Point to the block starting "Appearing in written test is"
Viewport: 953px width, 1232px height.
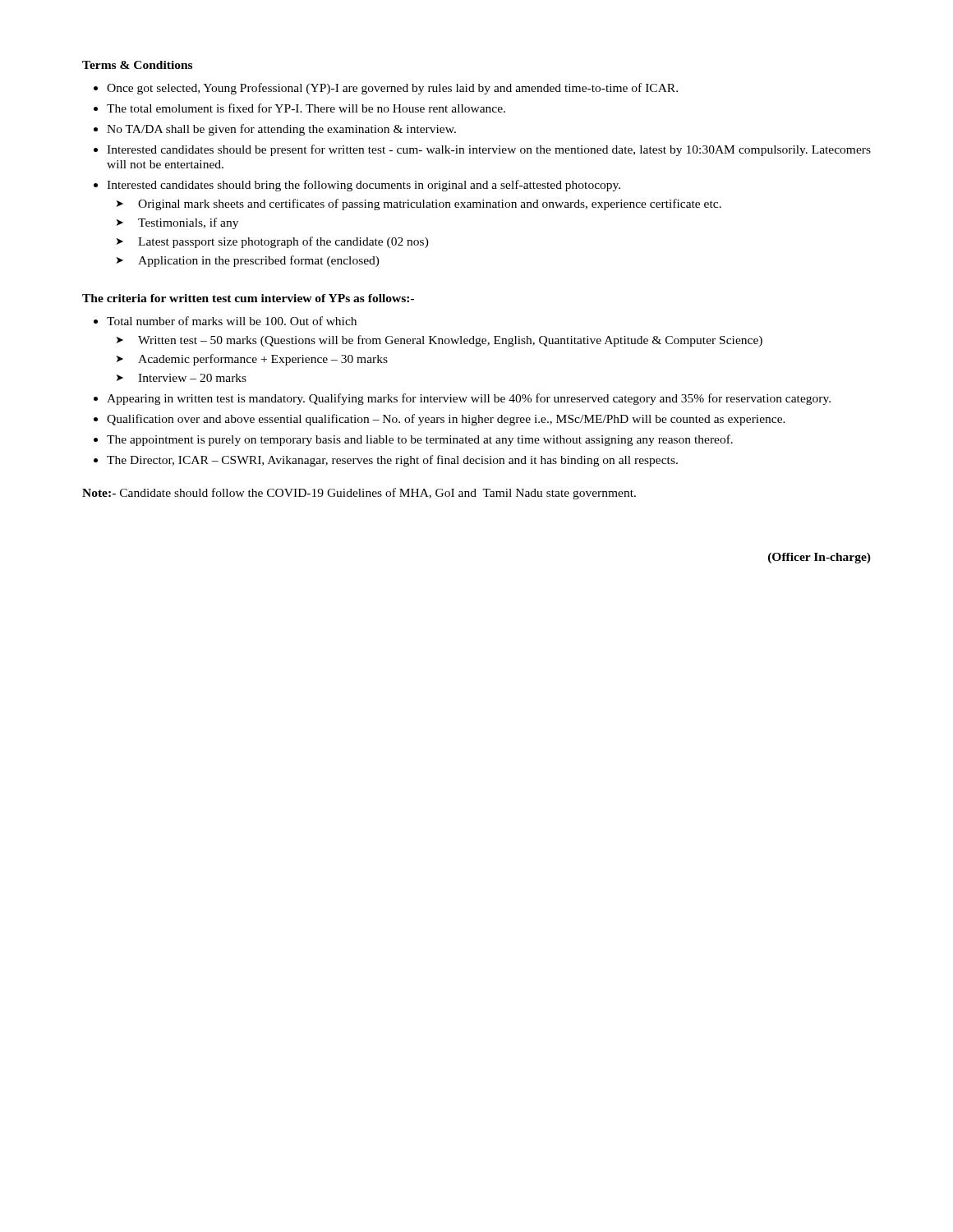tap(489, 398)
